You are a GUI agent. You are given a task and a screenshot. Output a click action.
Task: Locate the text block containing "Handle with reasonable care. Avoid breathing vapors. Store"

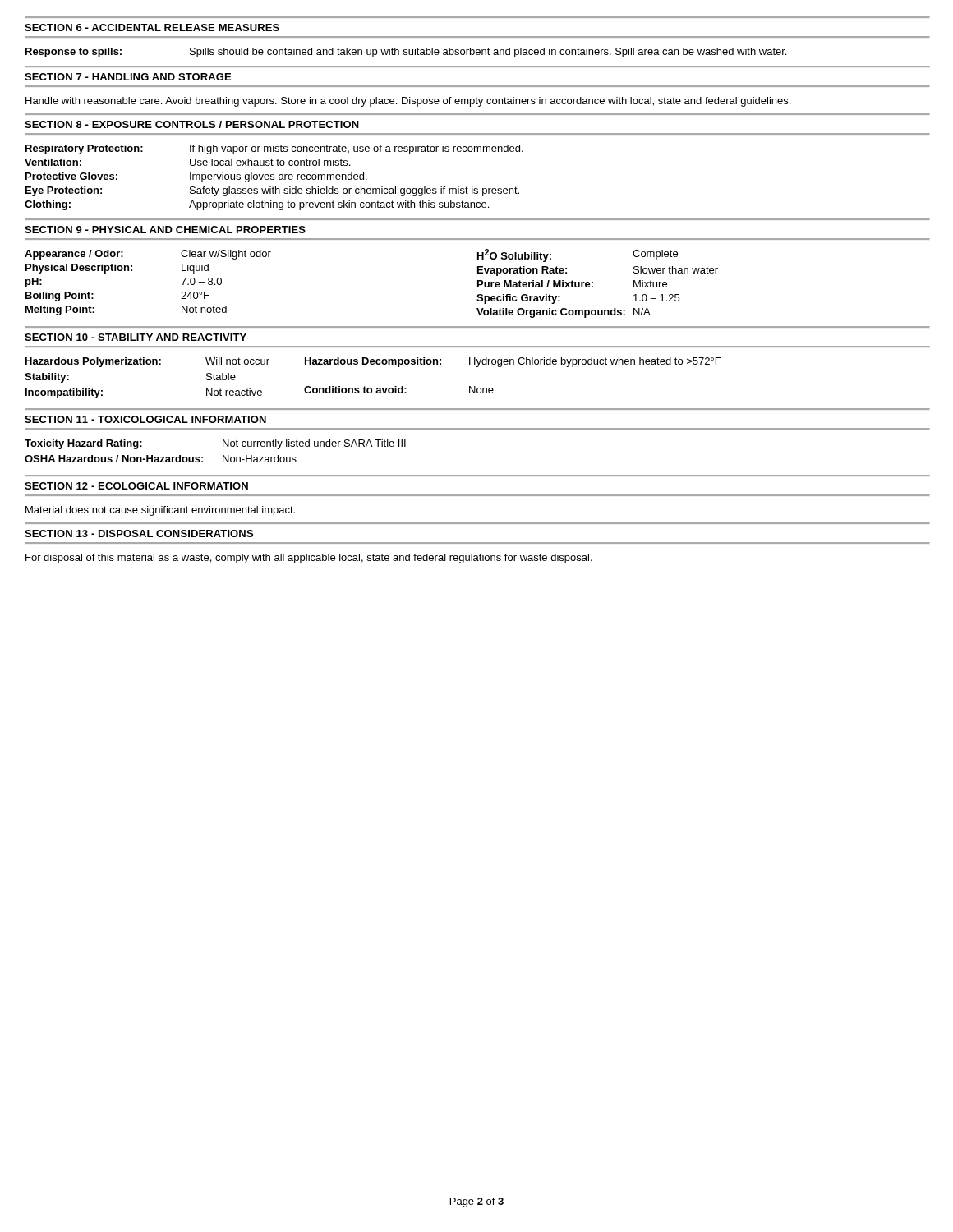click(408, 101)
